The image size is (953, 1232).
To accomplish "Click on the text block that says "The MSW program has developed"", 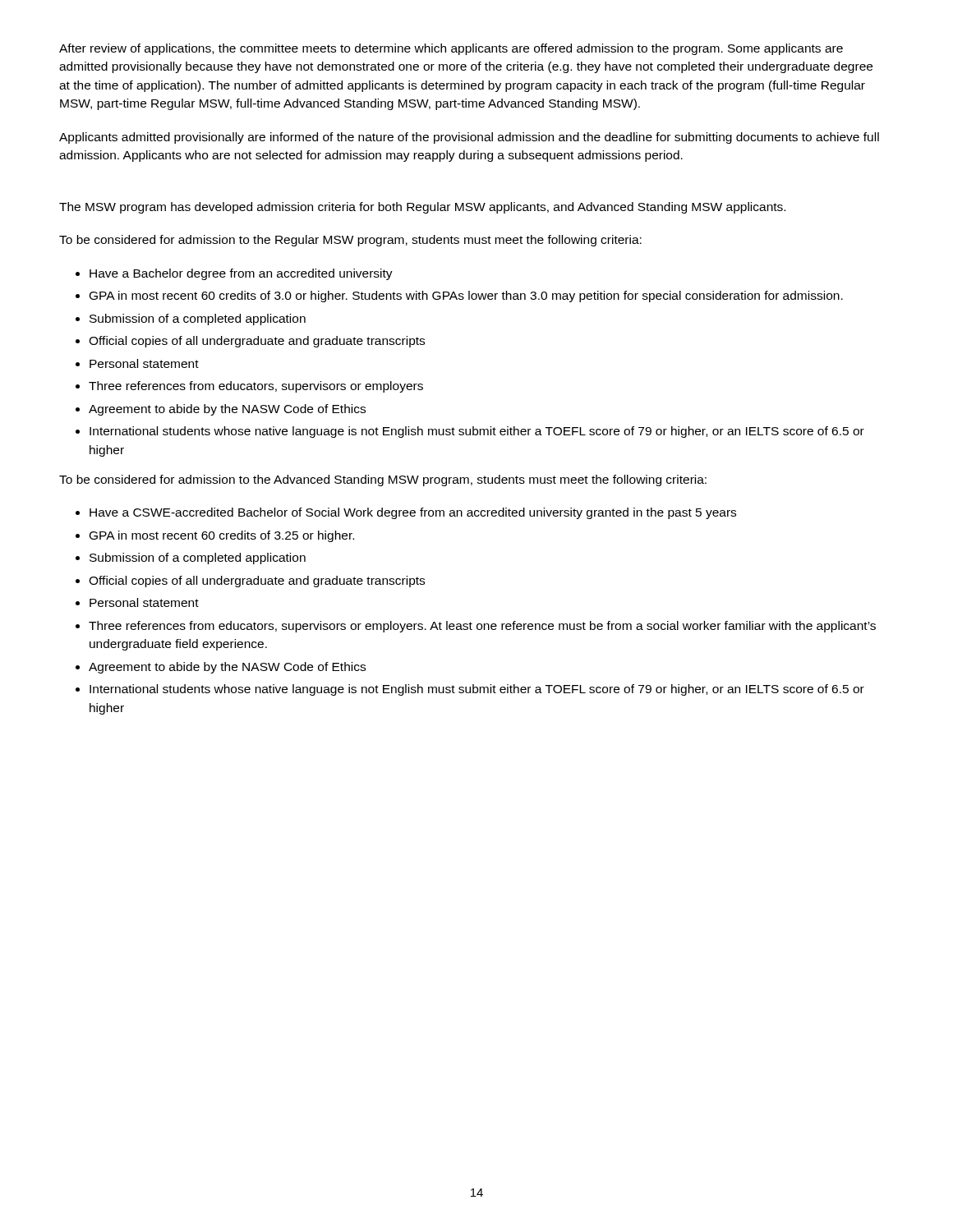I will tap(423, 206).
